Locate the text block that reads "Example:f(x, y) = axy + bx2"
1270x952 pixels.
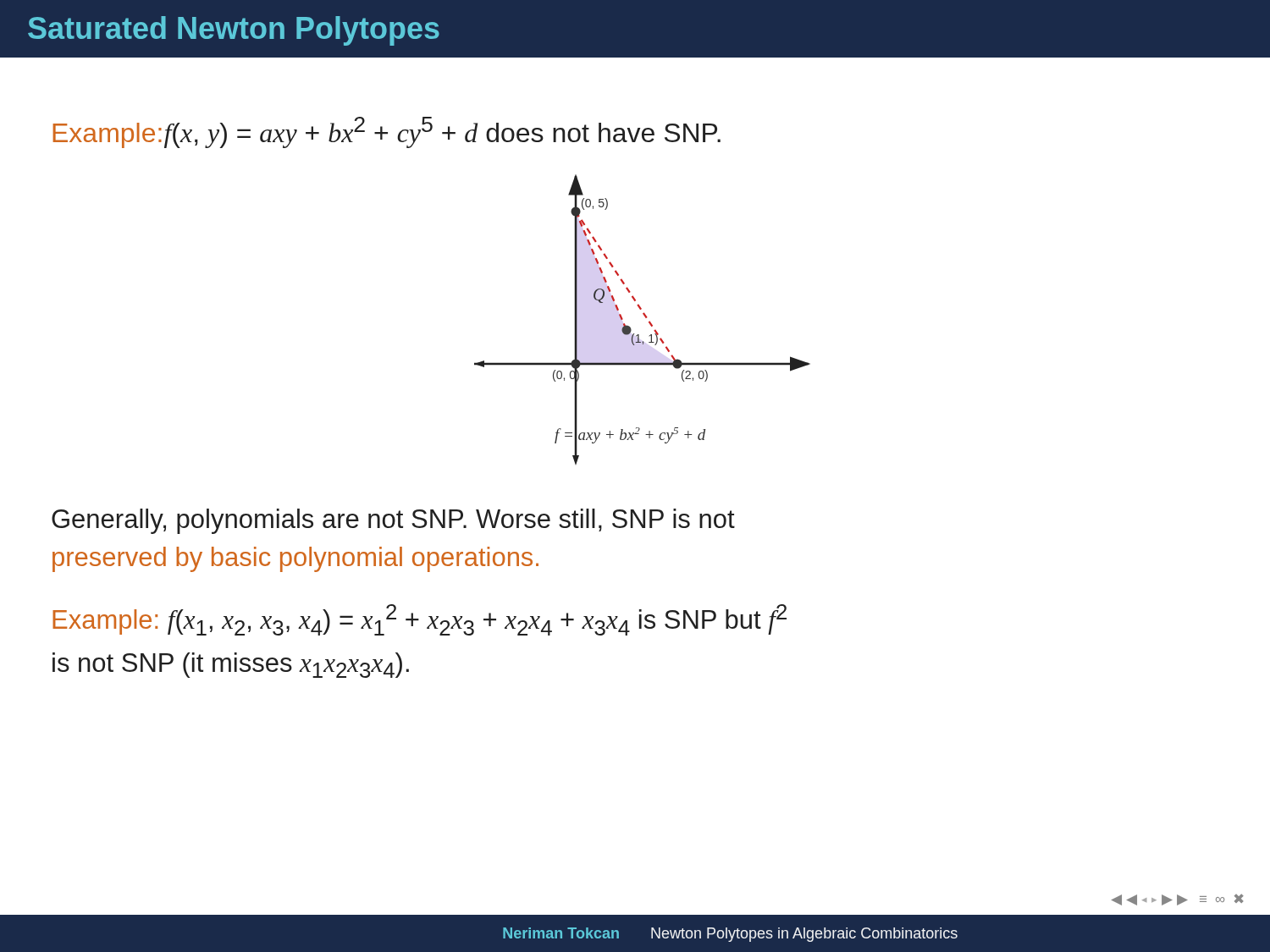(387, 130)
